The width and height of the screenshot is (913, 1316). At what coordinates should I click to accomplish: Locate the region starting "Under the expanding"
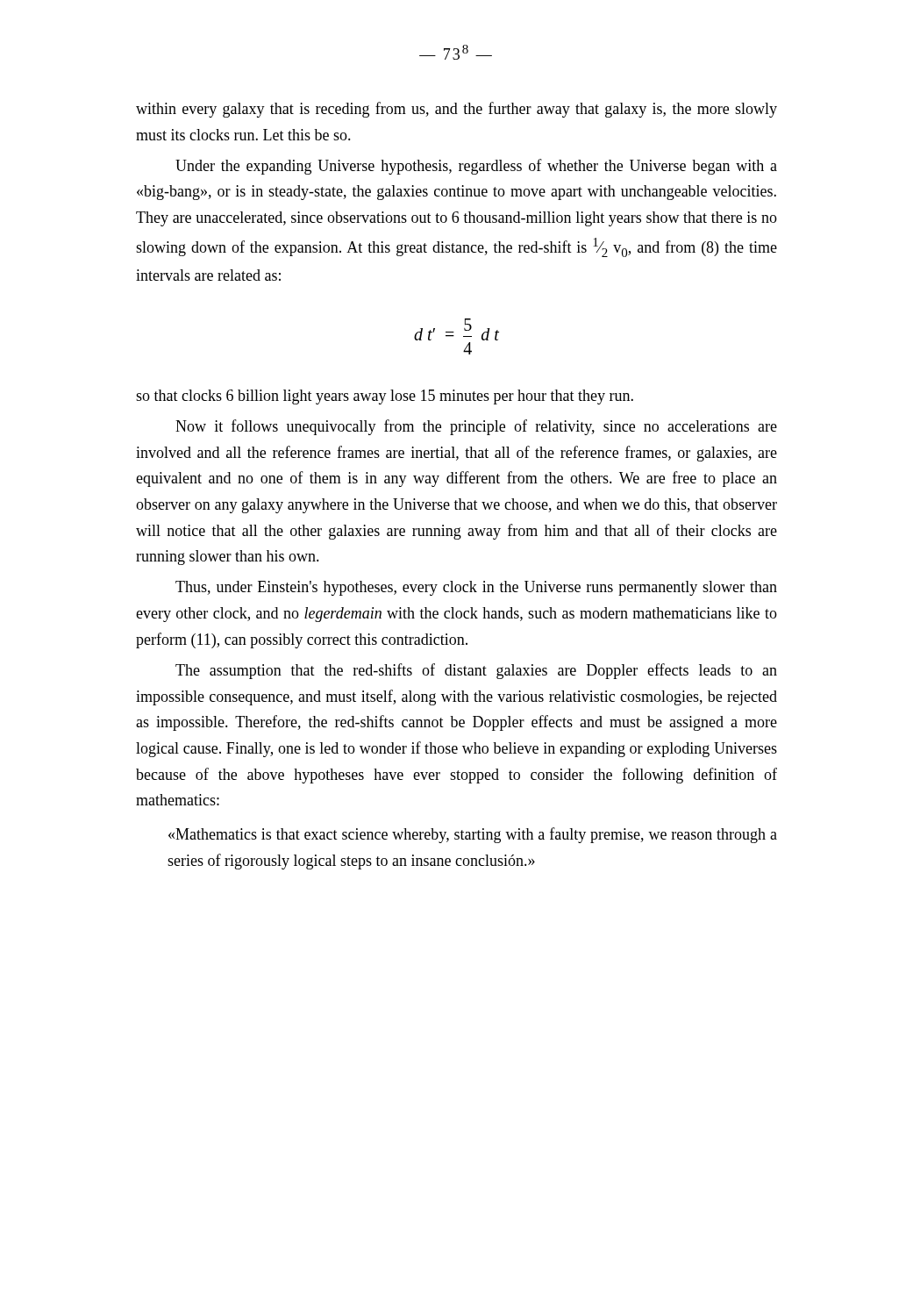pos(456,221)
